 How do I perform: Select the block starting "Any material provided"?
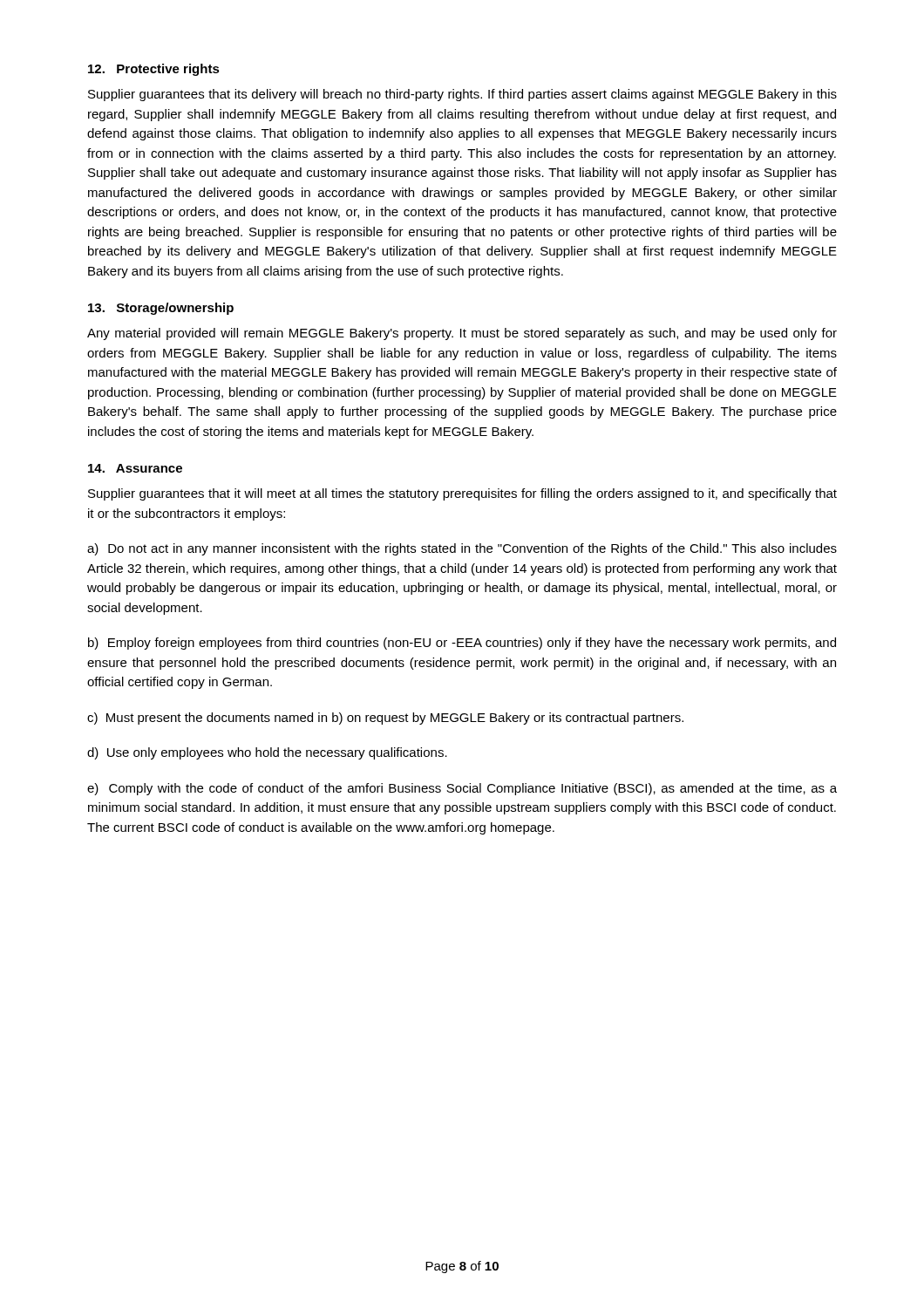(x=462, y=382)
